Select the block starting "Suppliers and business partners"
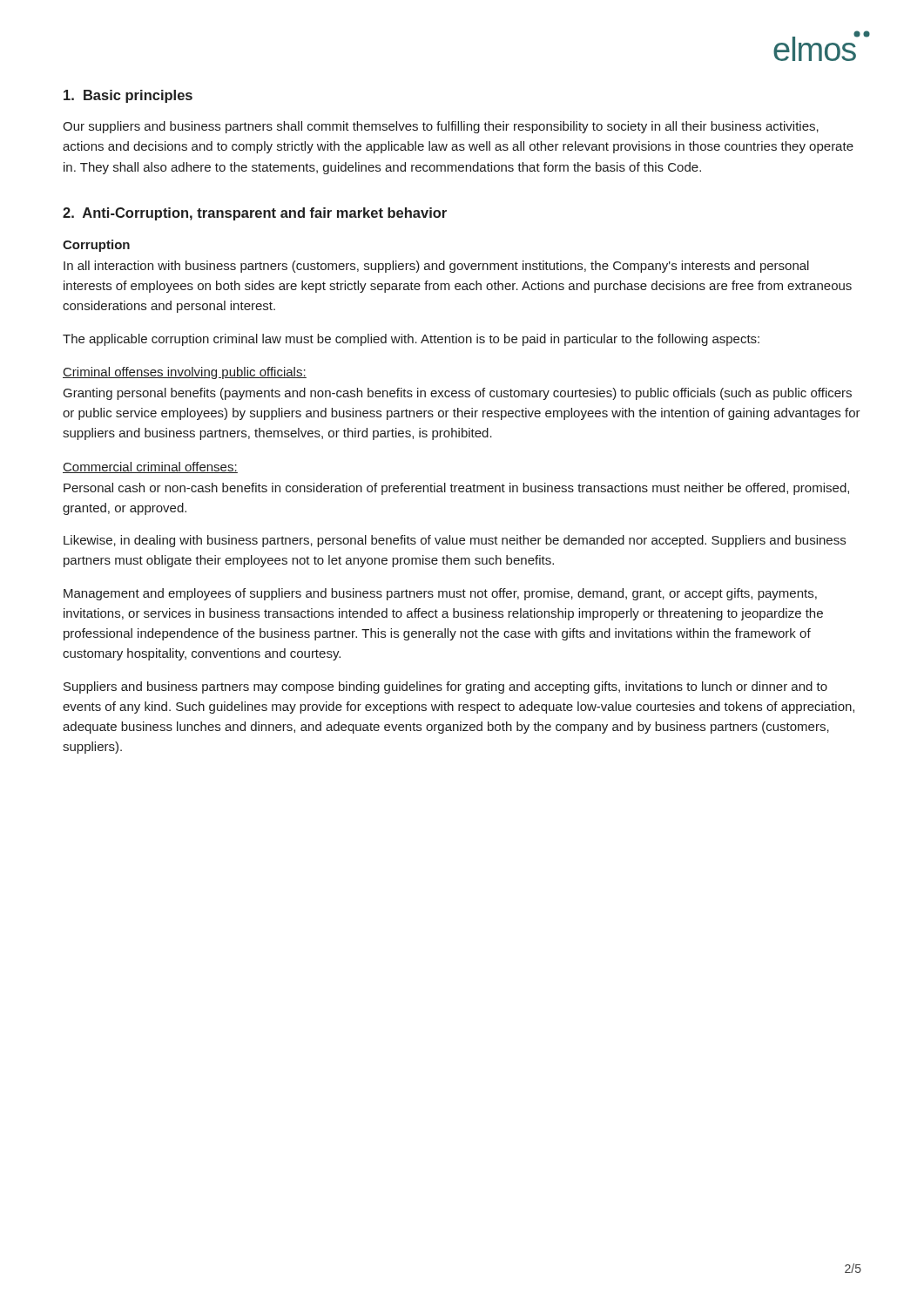The image size is (924, 1307). click(459, 716)
